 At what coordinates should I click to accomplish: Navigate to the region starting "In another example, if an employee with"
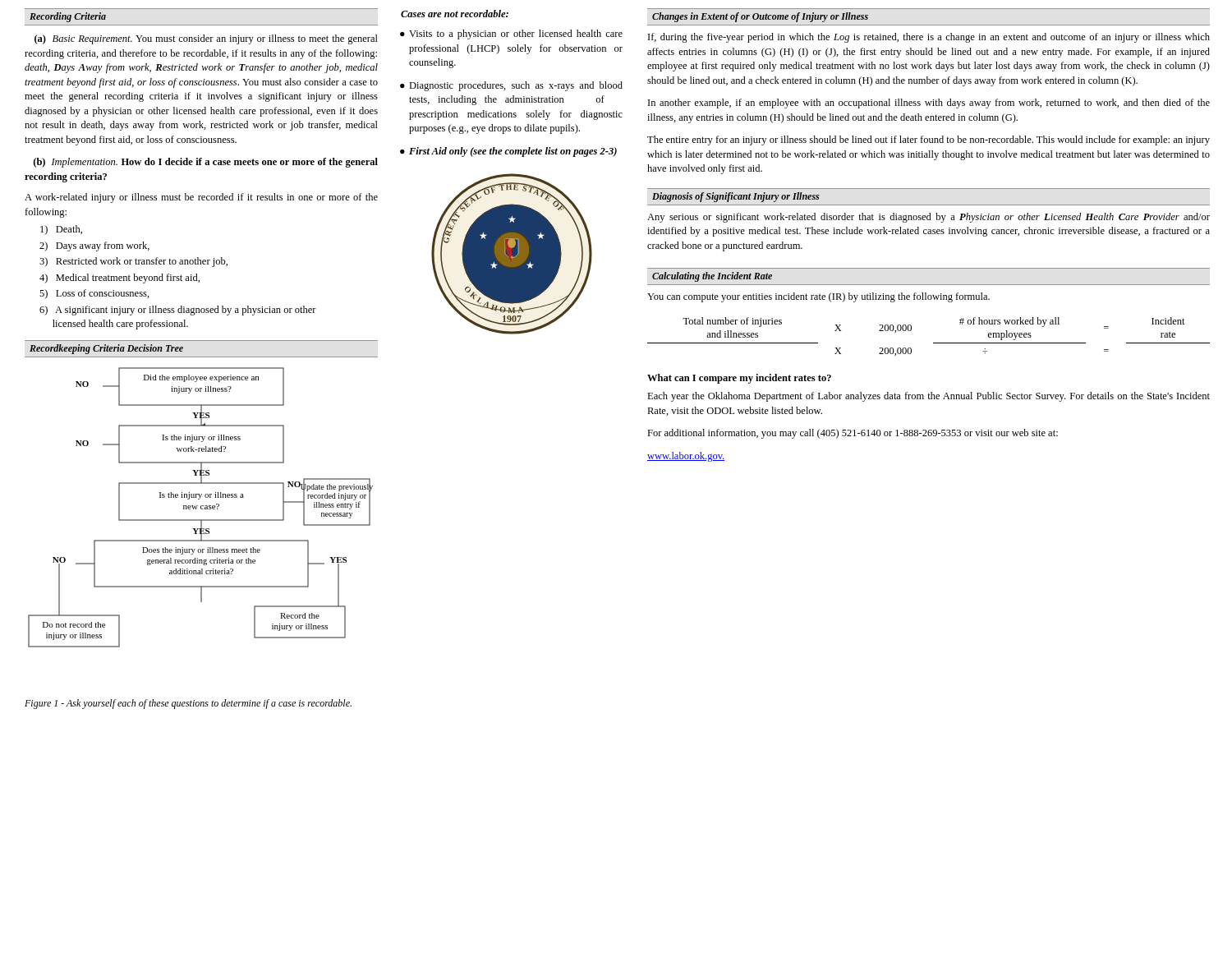tap(928, 110)
